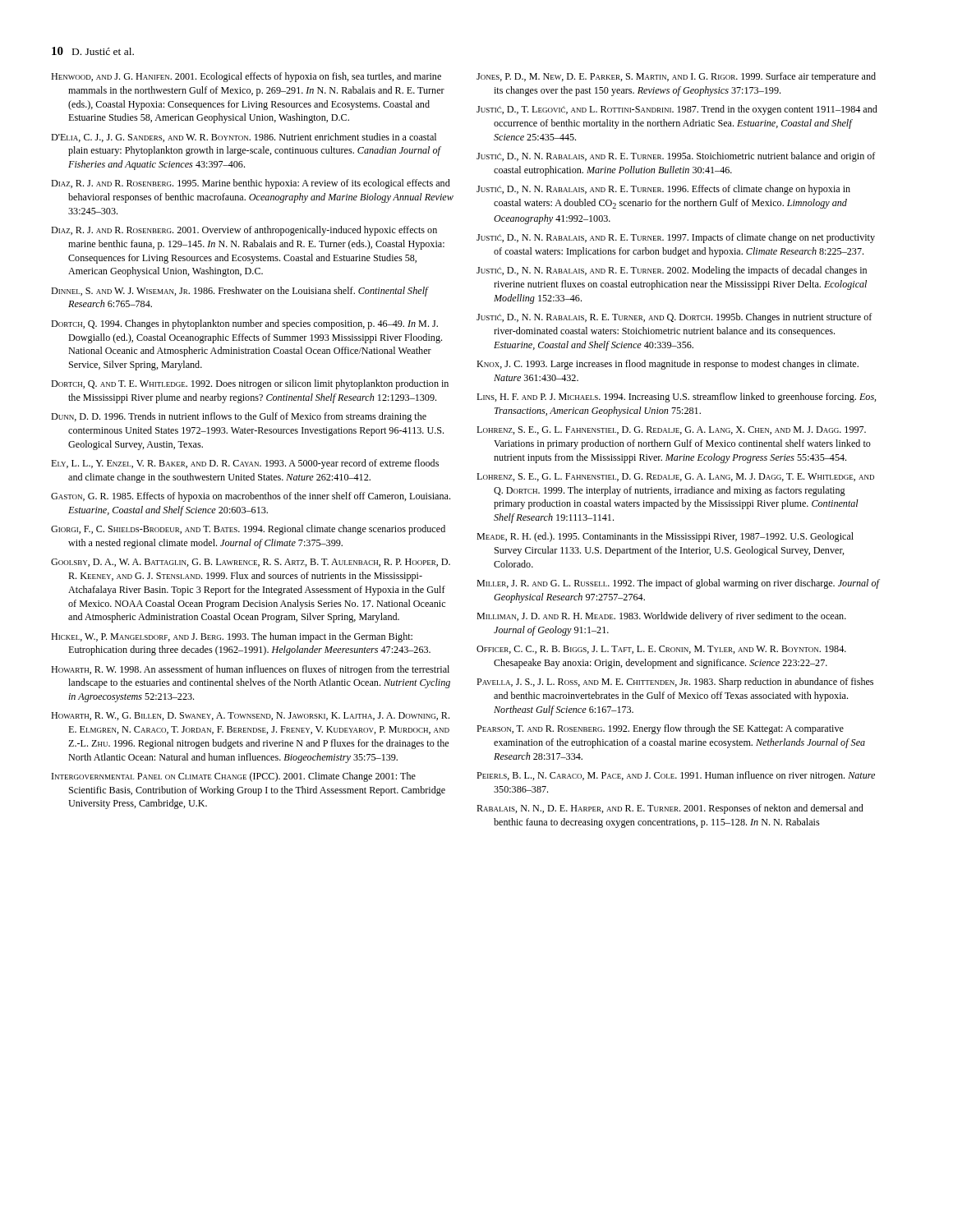The width and height of the screenshot is (953, 1232).
Task: Point to the region starting "Justić, D., T. Legović, and L. Rottini-Sandrini. 1987."
Action: [x=677, y=123]
